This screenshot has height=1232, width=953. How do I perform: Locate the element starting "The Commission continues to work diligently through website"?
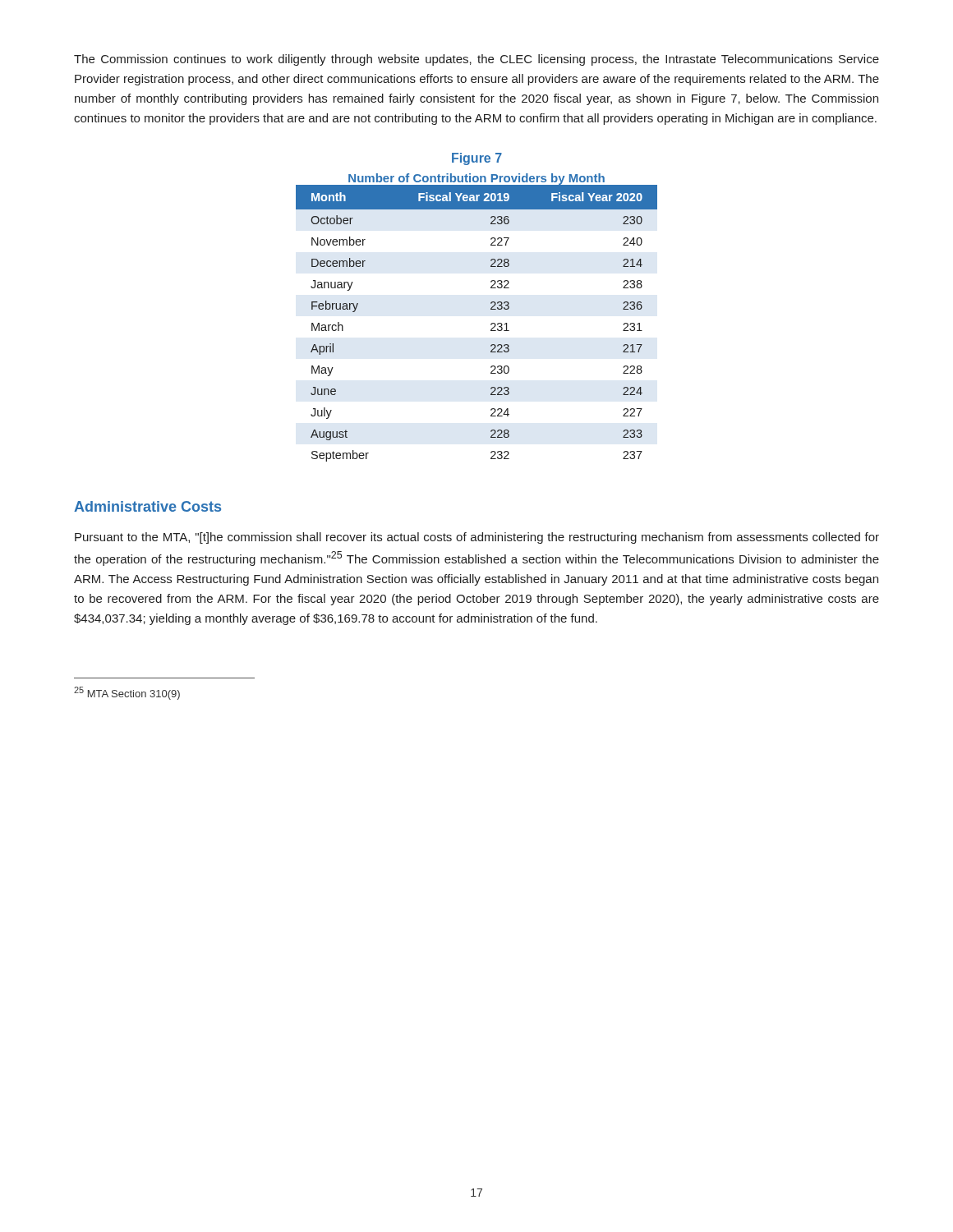pyautogui.click(x=476, y=88)
